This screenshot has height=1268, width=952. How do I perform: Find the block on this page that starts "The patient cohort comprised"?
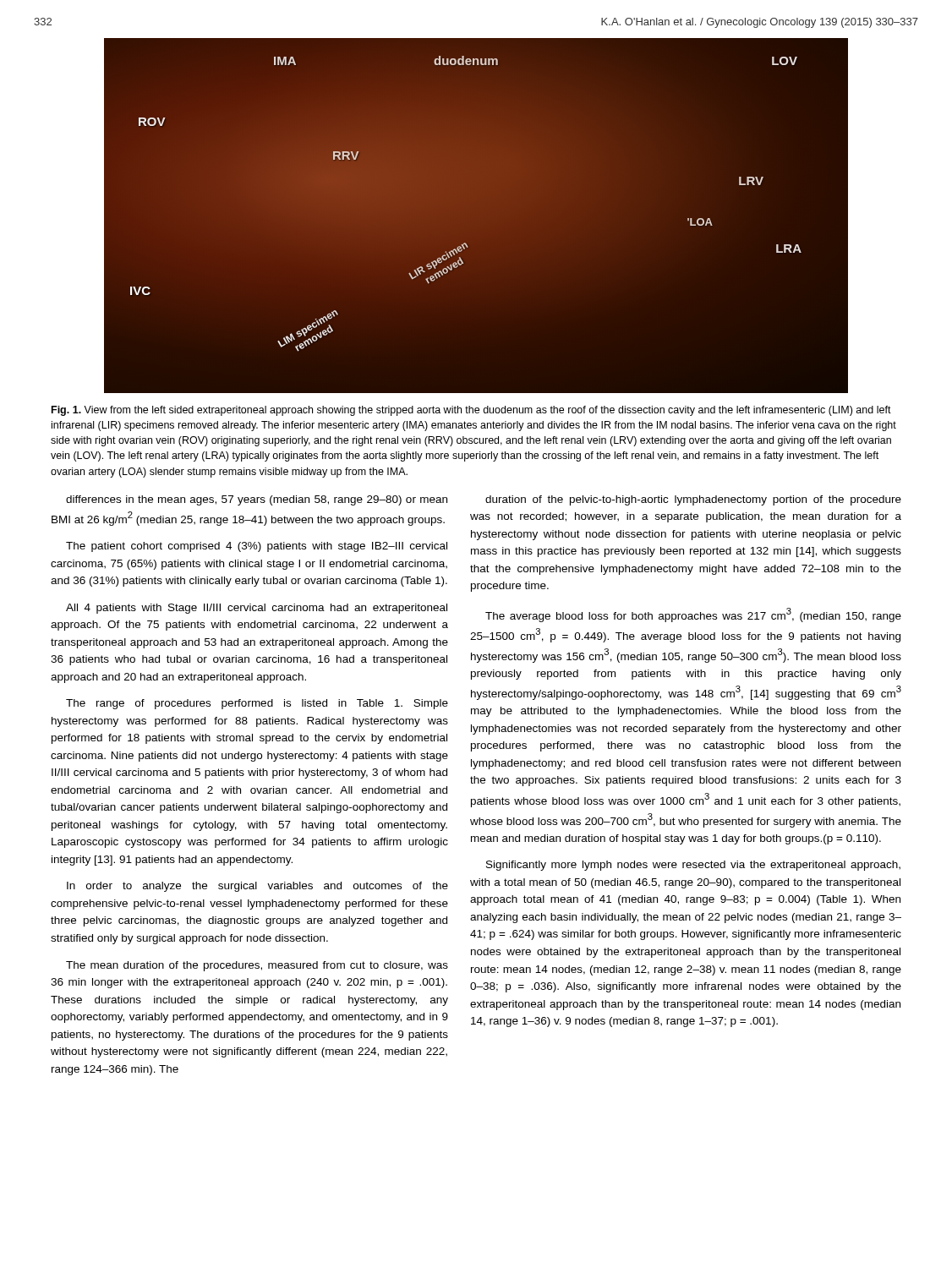[249, 563]
